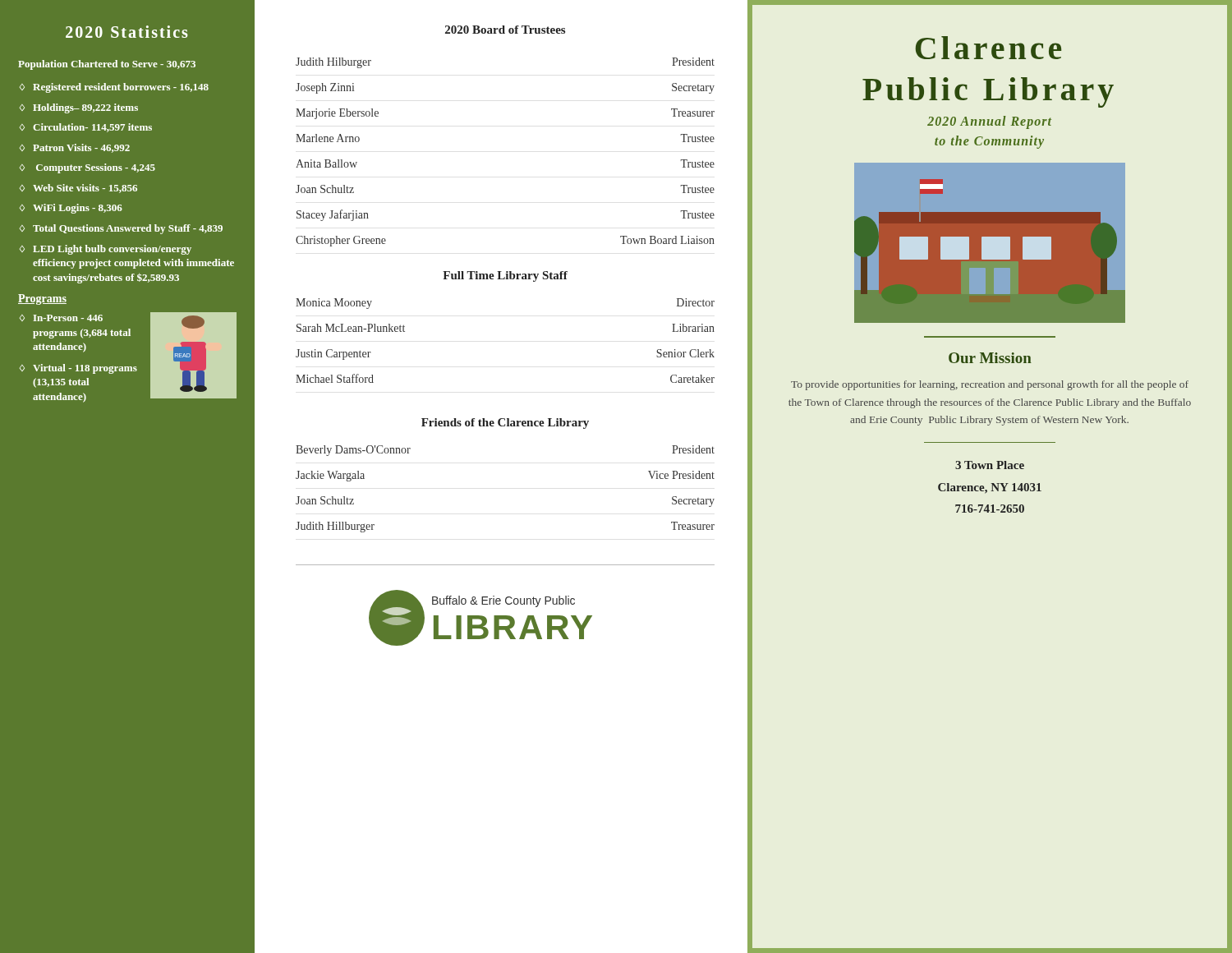1232x953 pixels.
Task: Select the table that reads "Monica MooneyDirector Sarah McLean-PlunkettLibrarian Justin"
Action: coord(505,342)
